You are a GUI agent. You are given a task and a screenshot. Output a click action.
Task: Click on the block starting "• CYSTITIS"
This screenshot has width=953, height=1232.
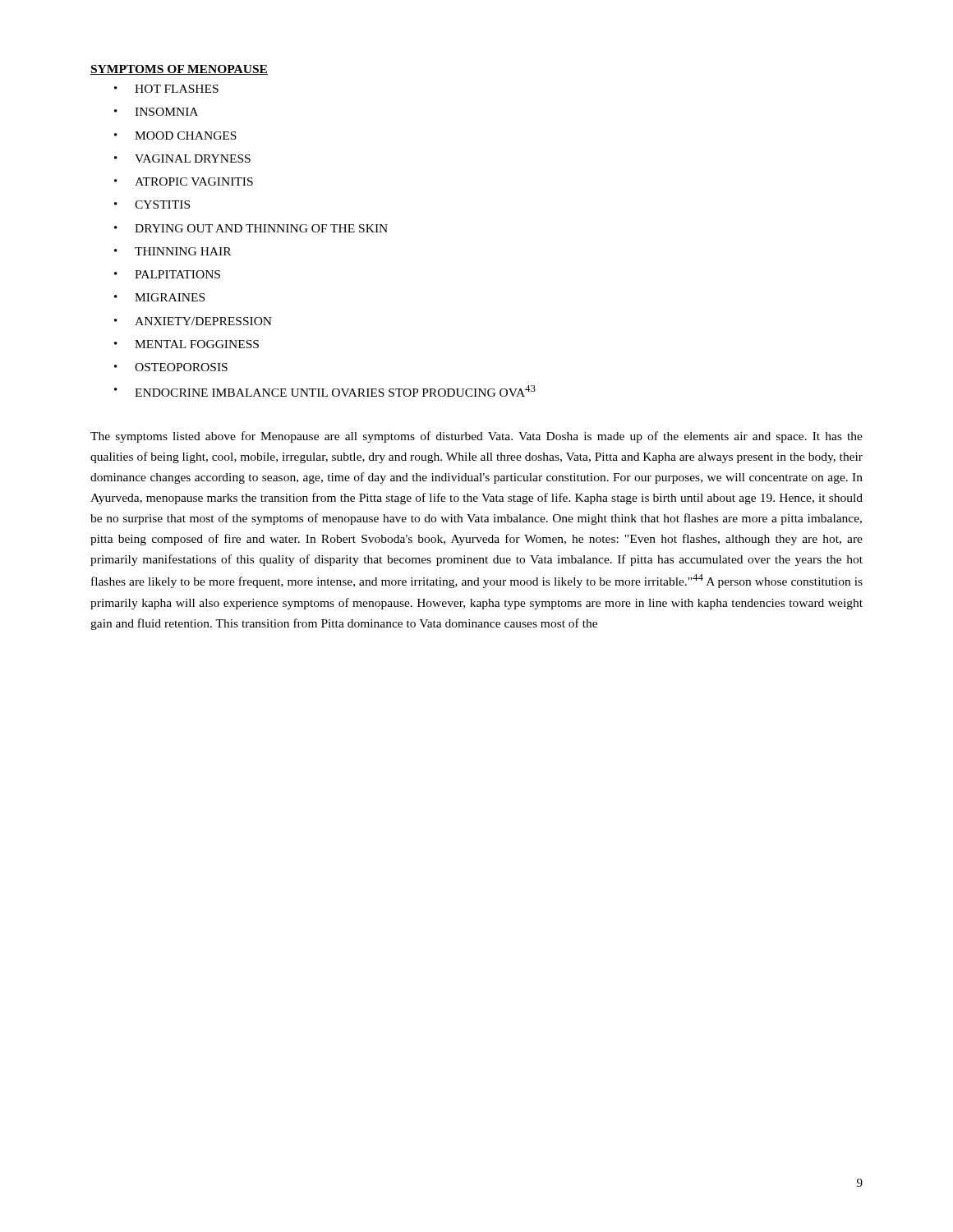(x=152, y=204)
